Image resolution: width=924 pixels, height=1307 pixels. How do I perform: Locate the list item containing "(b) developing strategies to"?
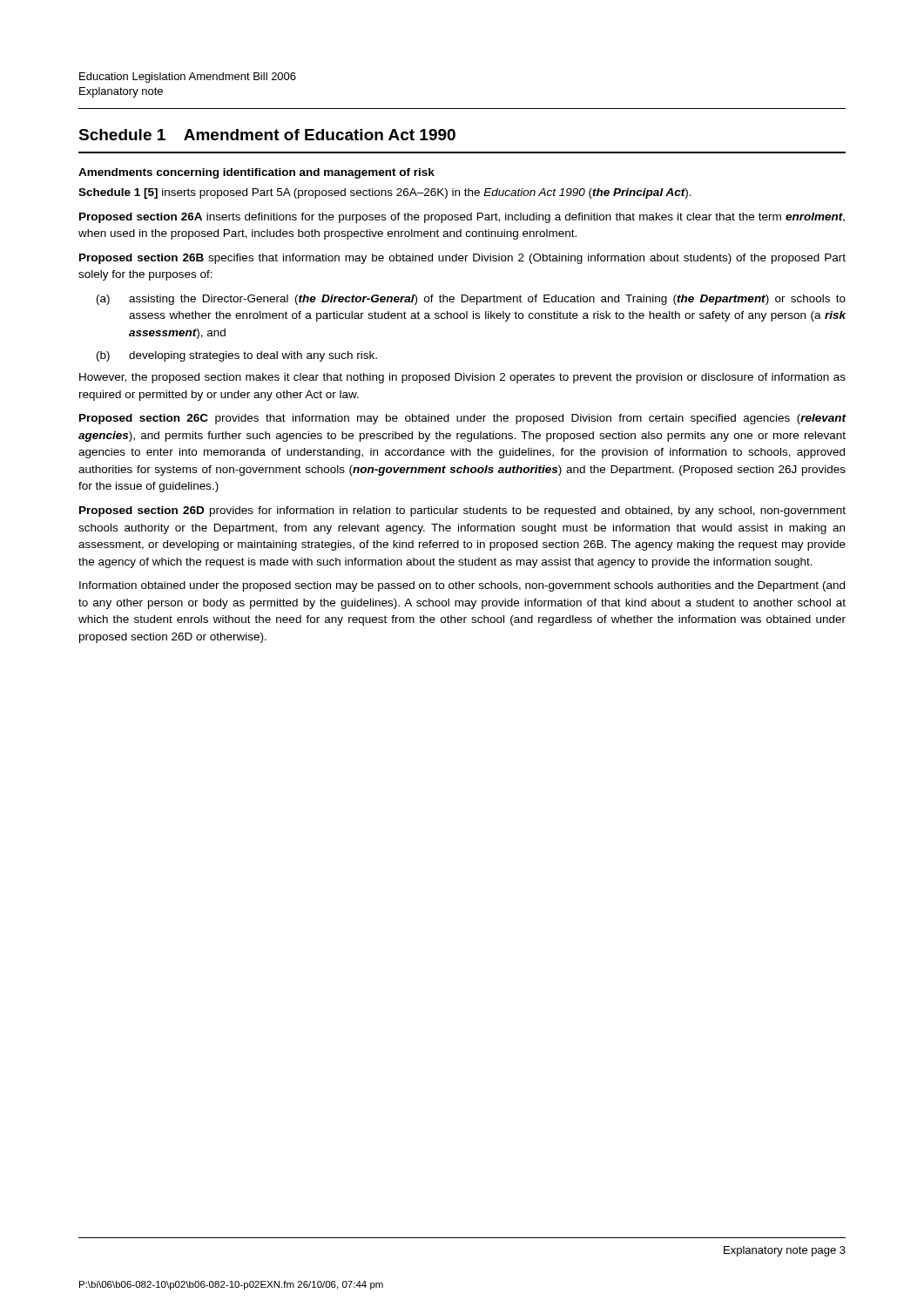pyautogui.click(x=237, y=356)
